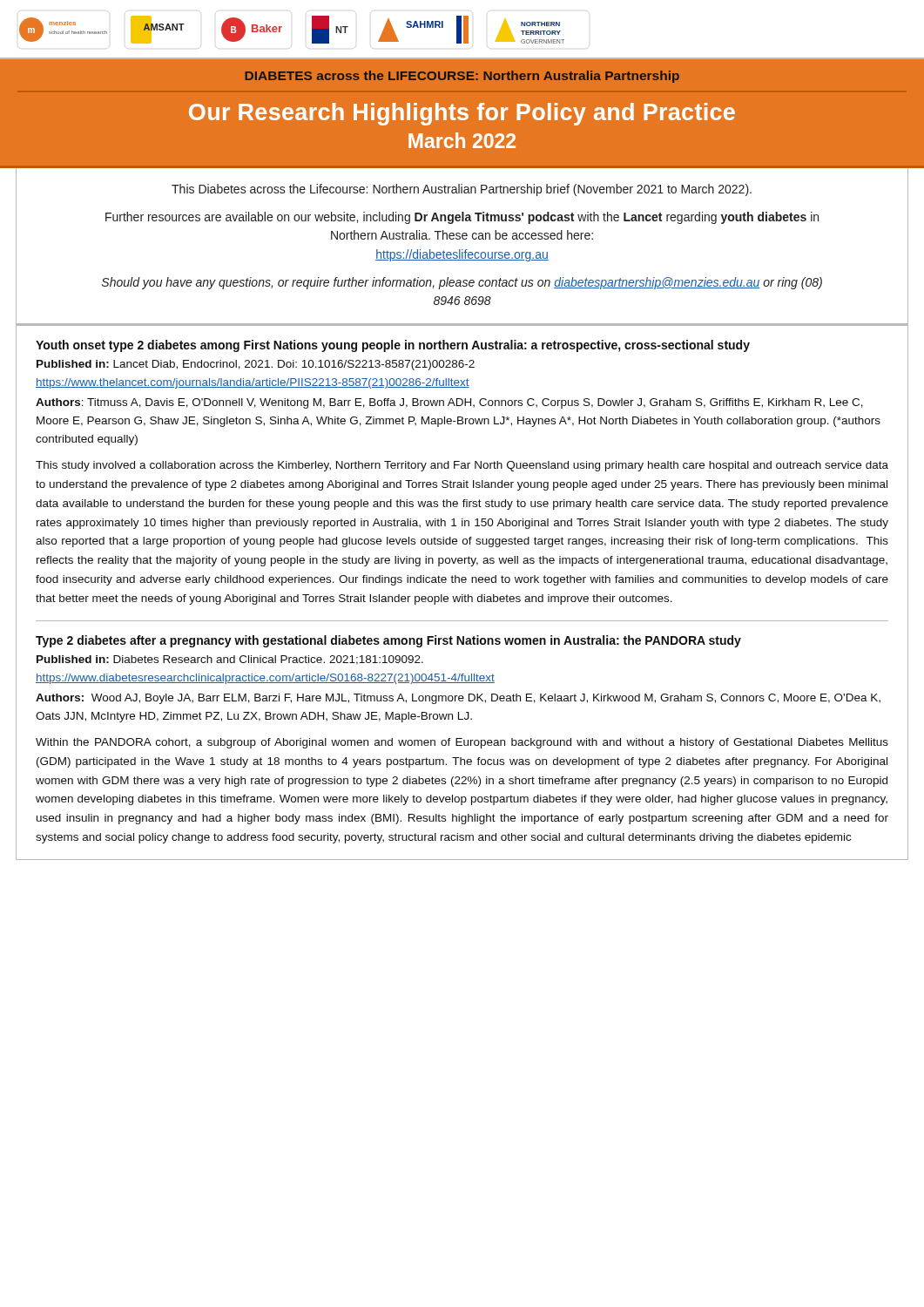Select the text starting "Should you have any questions, or require further"

pos(462,292)
